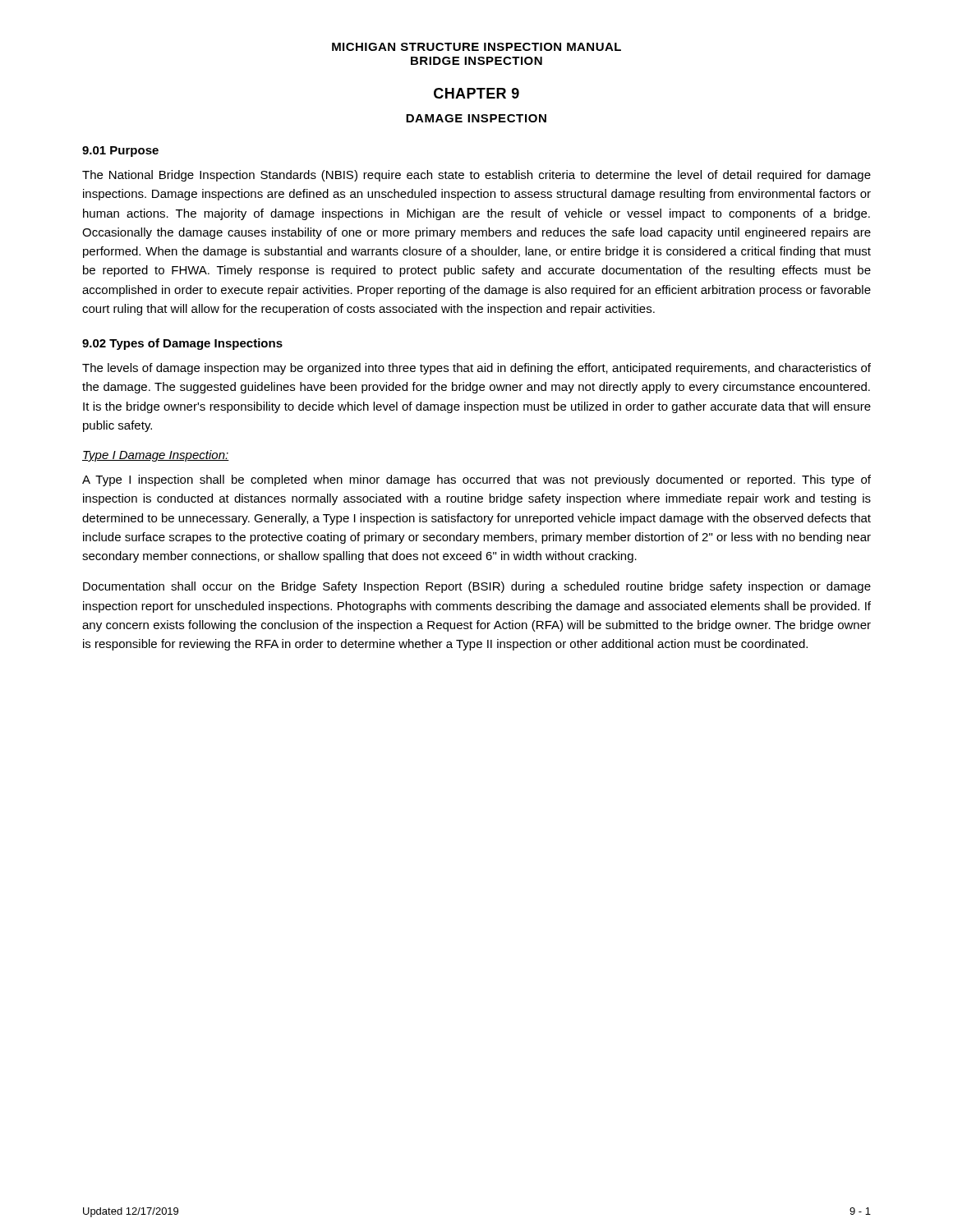Navigate to the region starting "Documentation shall occur on the Bridge Safety Inspection"

tap(476, 615)
